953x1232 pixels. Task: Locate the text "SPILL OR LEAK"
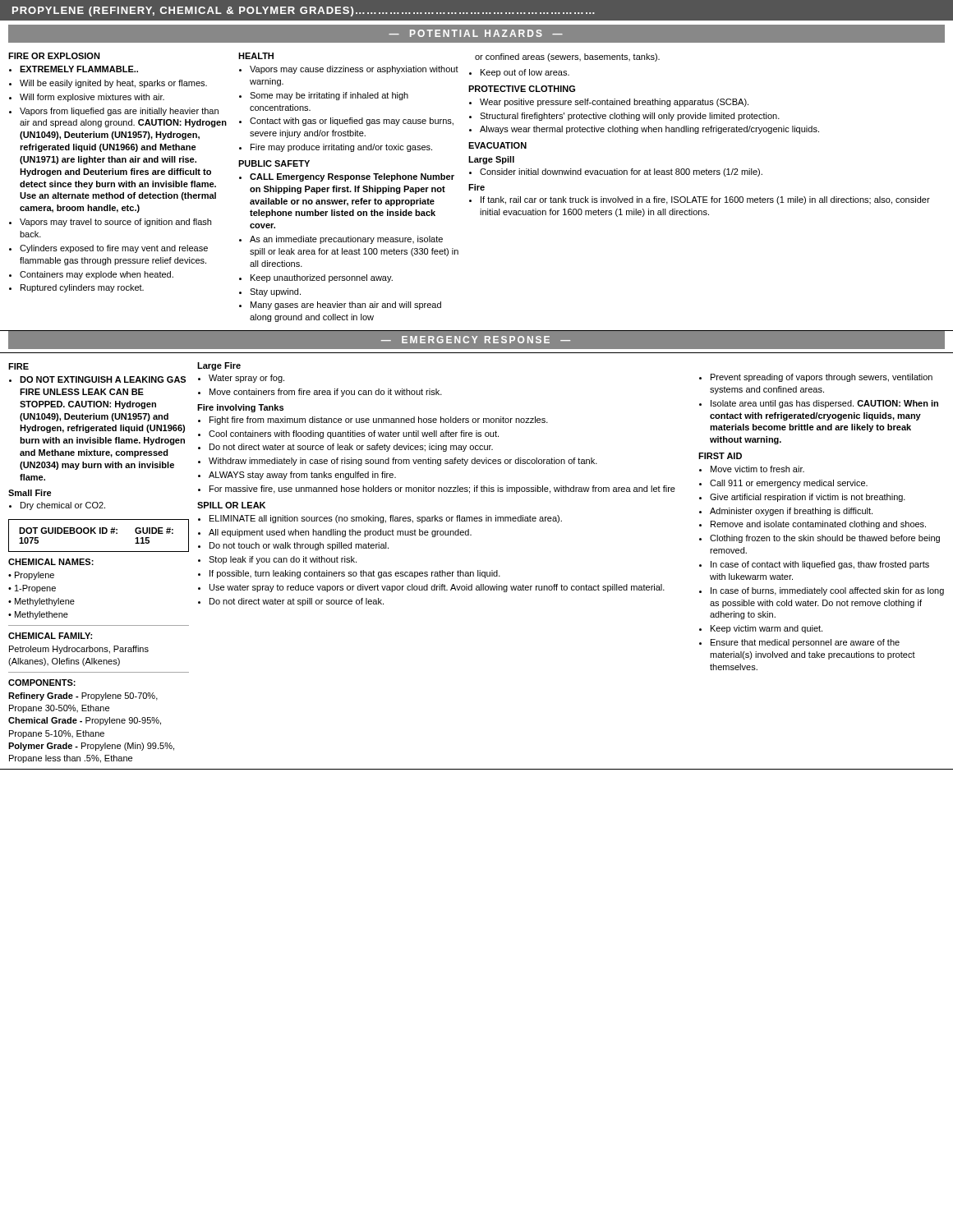coord(444,505)
